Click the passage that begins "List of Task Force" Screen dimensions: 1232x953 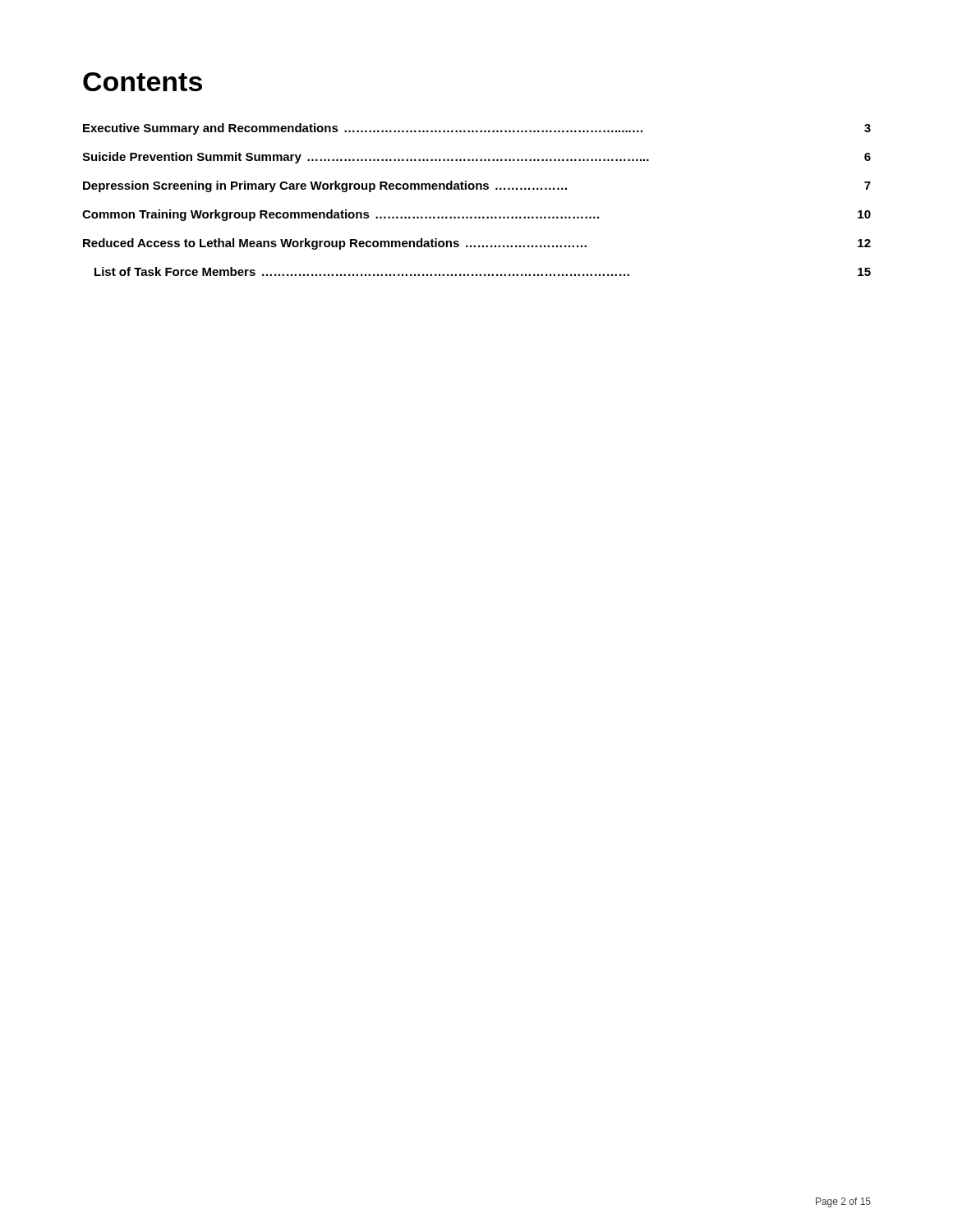pyautogui.click(x=482, y=271)
